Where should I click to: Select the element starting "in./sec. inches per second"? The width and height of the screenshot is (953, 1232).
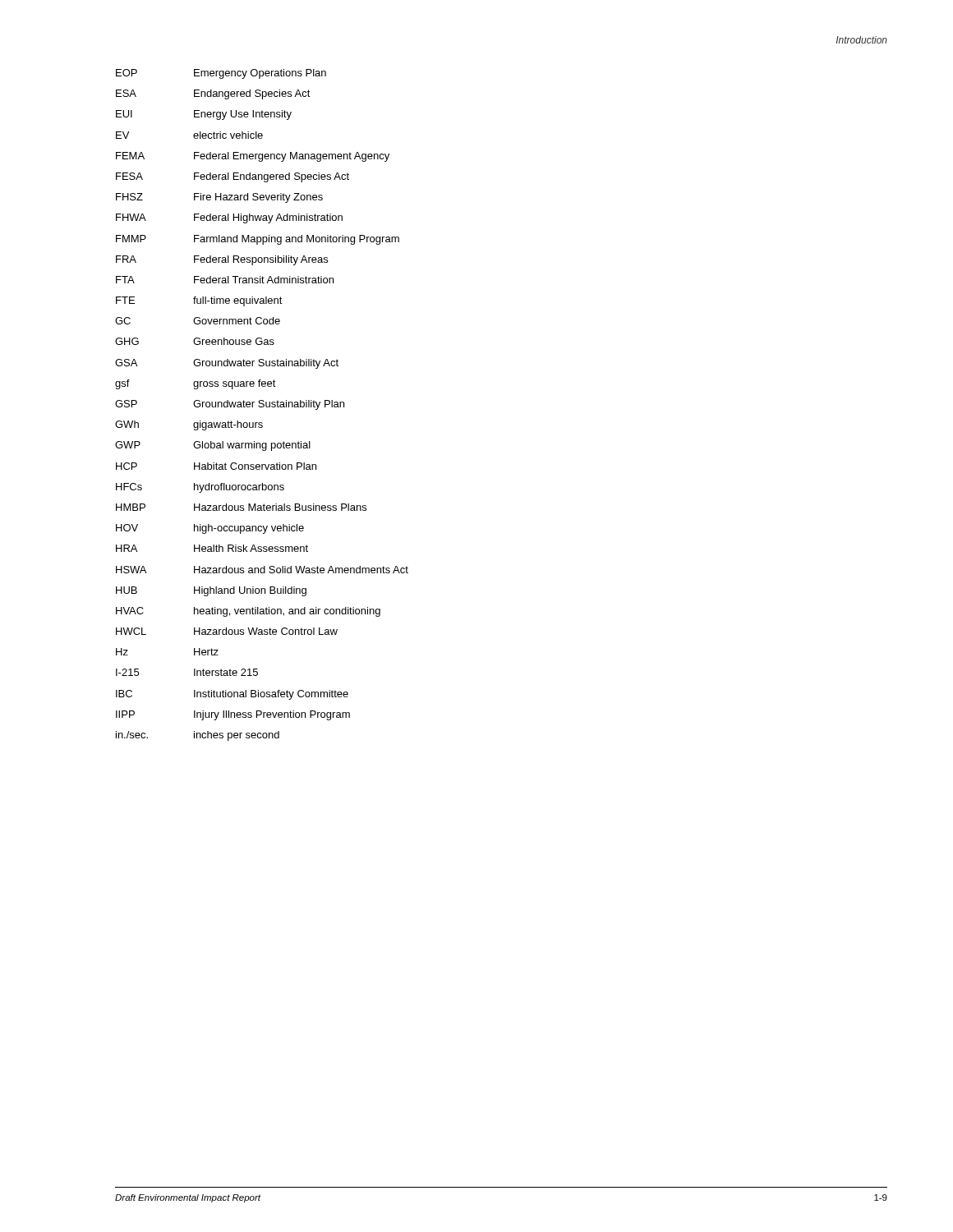[x=198, y=736]
